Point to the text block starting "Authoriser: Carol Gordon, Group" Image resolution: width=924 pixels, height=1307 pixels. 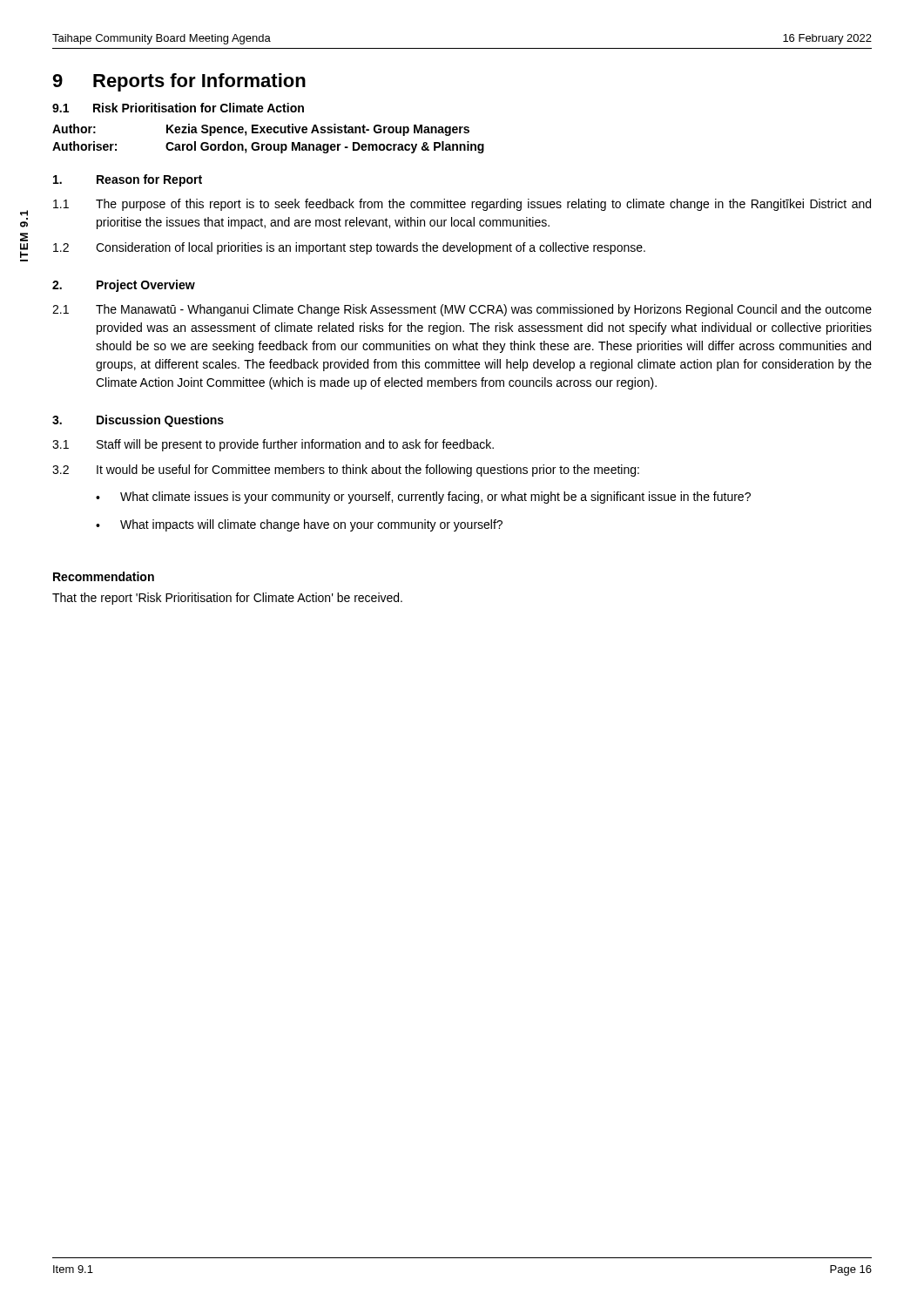[x=268, y=146]
